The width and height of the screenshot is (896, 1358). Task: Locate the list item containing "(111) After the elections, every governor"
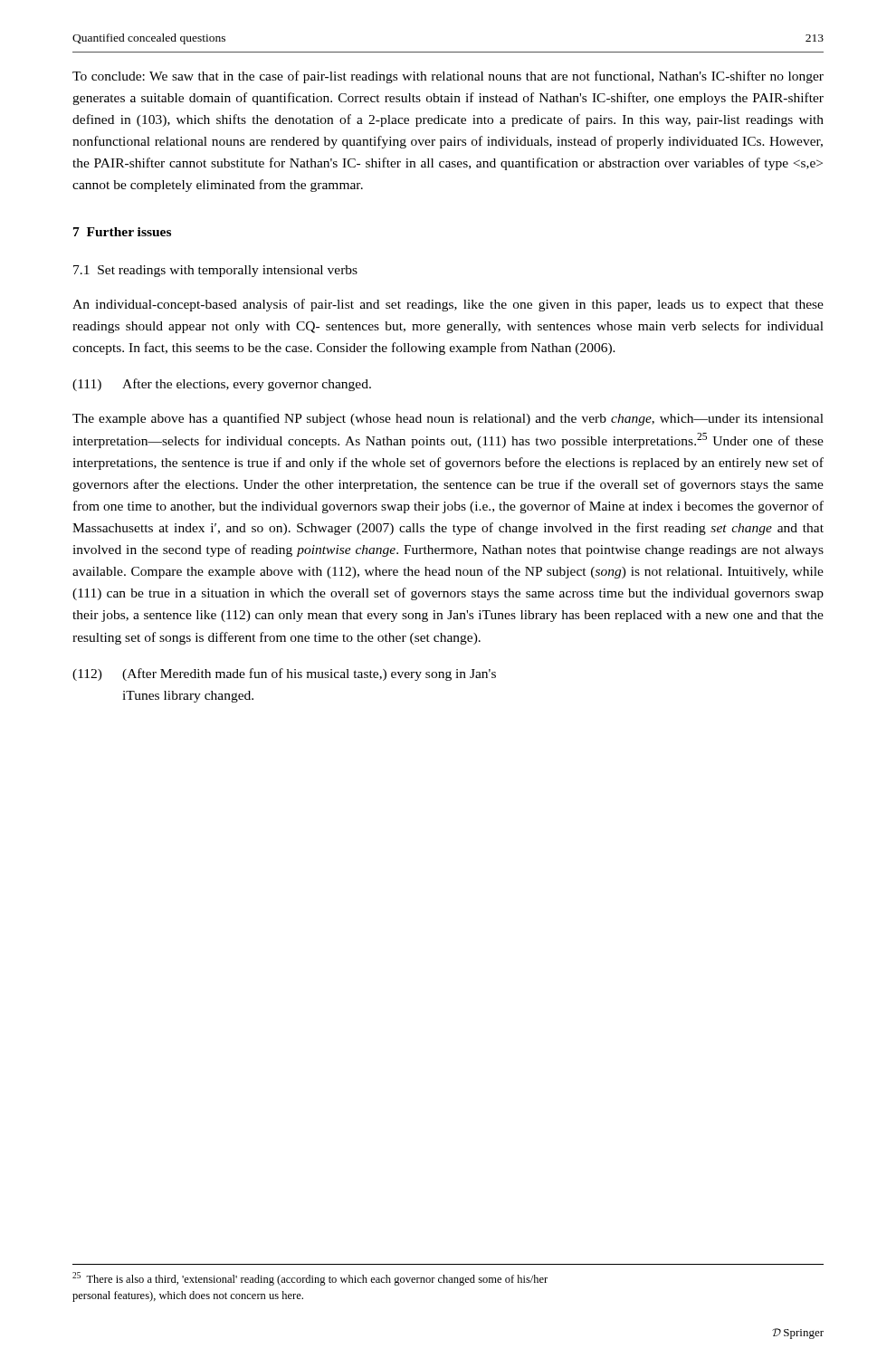point(222,385)
